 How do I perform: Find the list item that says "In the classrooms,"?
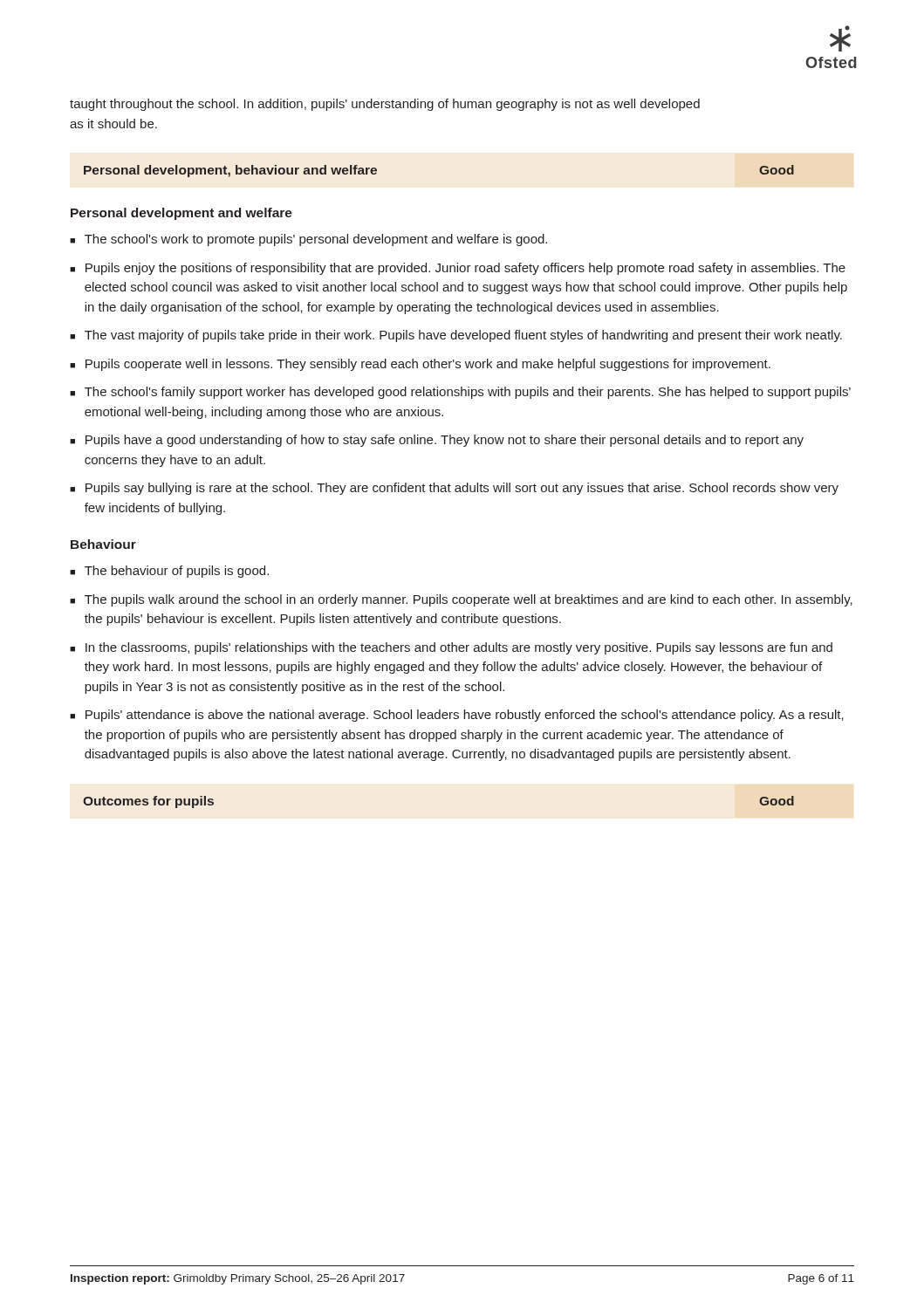[x=469, y=667]
